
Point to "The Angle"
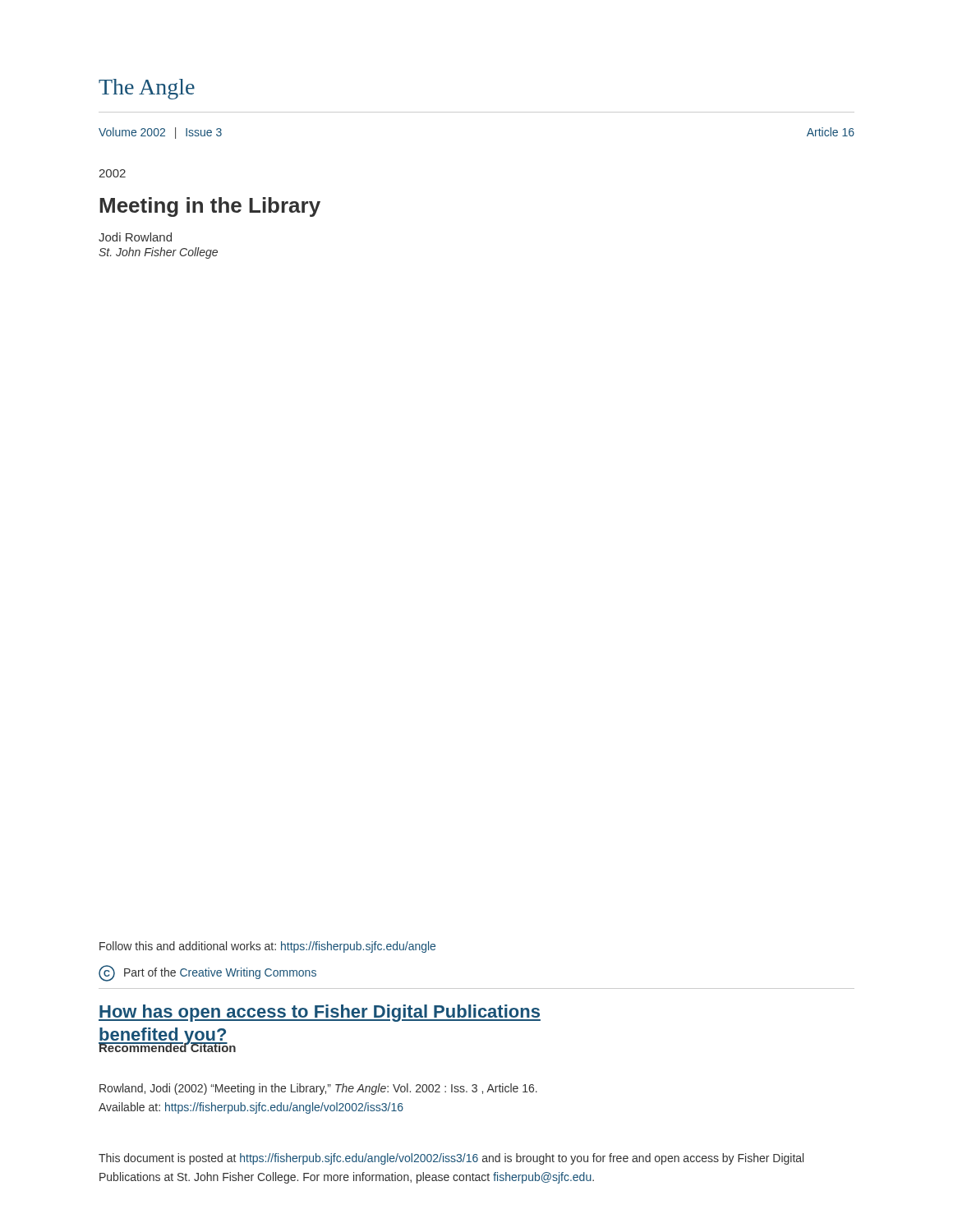(x=147, y=87)
